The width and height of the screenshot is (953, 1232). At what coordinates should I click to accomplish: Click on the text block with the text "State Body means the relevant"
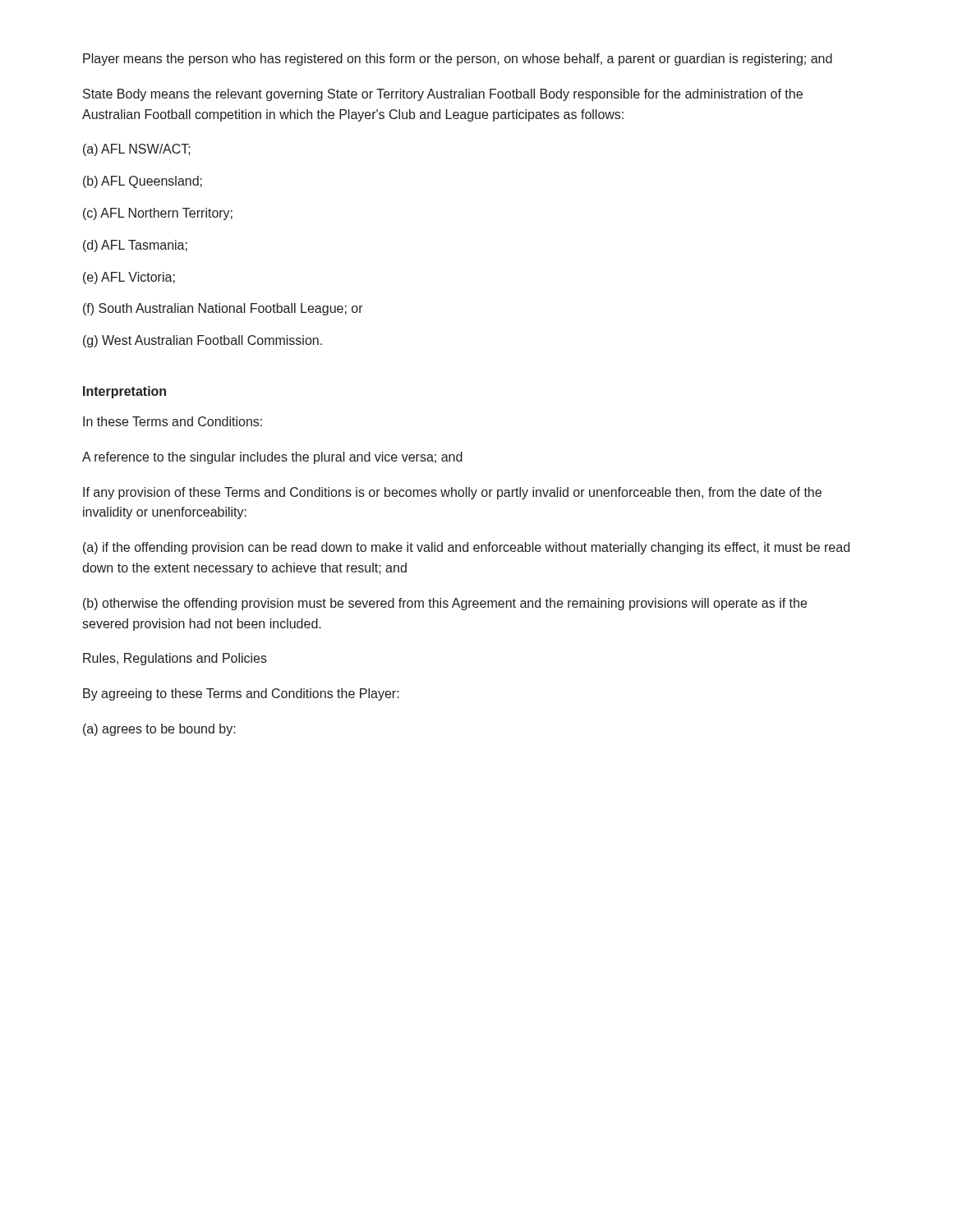(x=443, y=104)
